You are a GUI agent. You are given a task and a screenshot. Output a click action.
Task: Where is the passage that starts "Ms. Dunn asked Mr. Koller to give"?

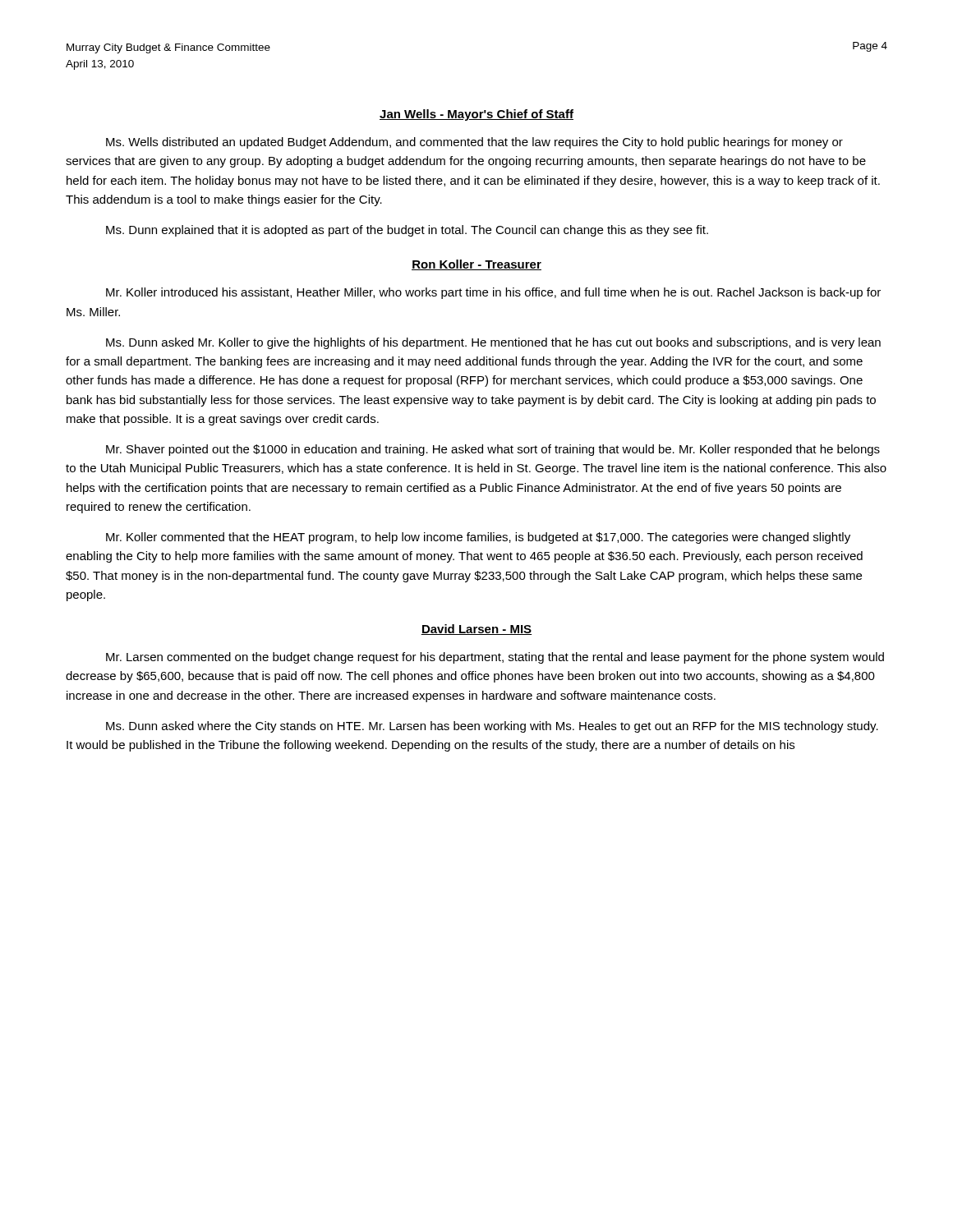(x=473, y=380)
